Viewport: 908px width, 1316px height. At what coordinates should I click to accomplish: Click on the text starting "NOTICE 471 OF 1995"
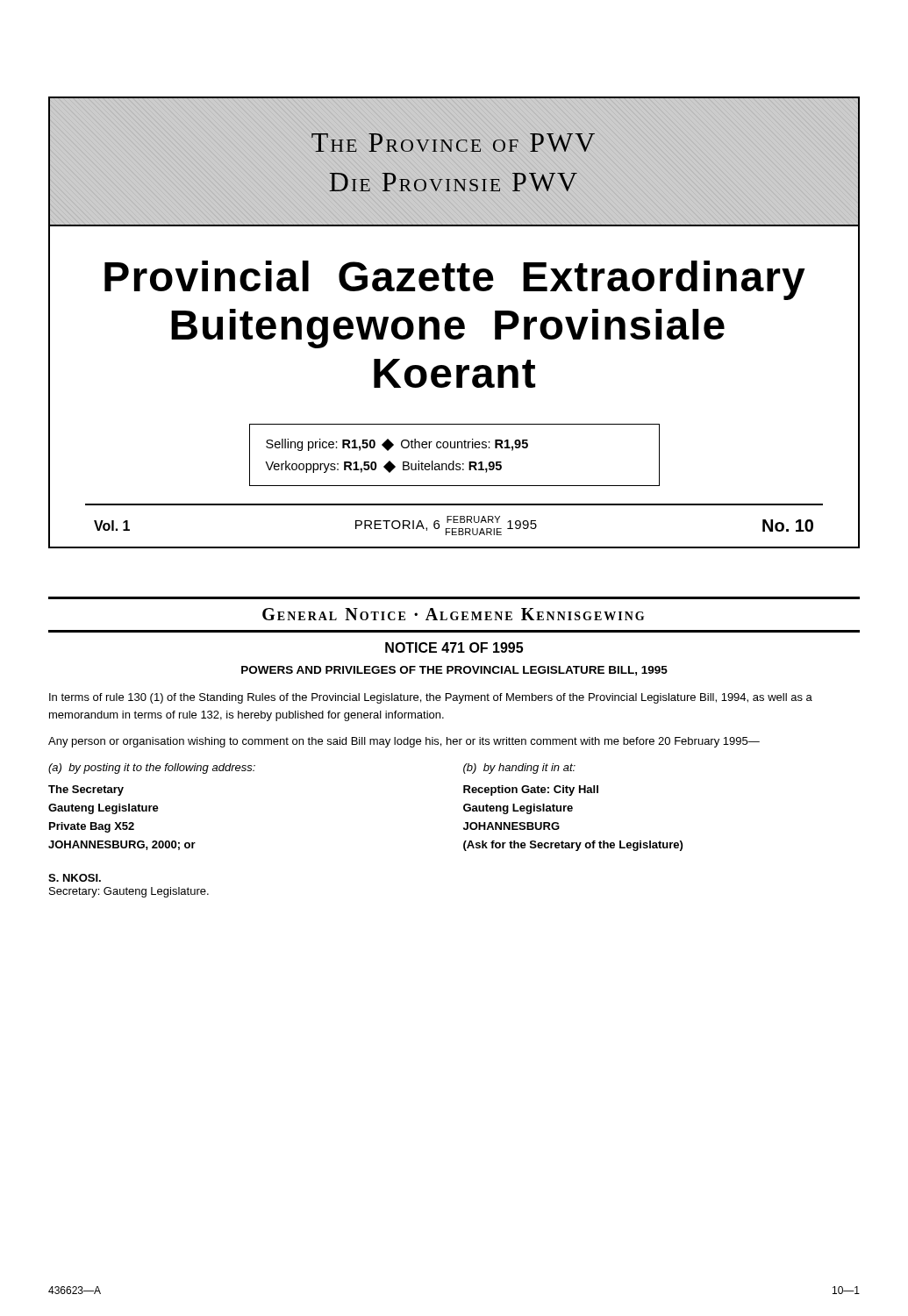[x=454, y=648]
